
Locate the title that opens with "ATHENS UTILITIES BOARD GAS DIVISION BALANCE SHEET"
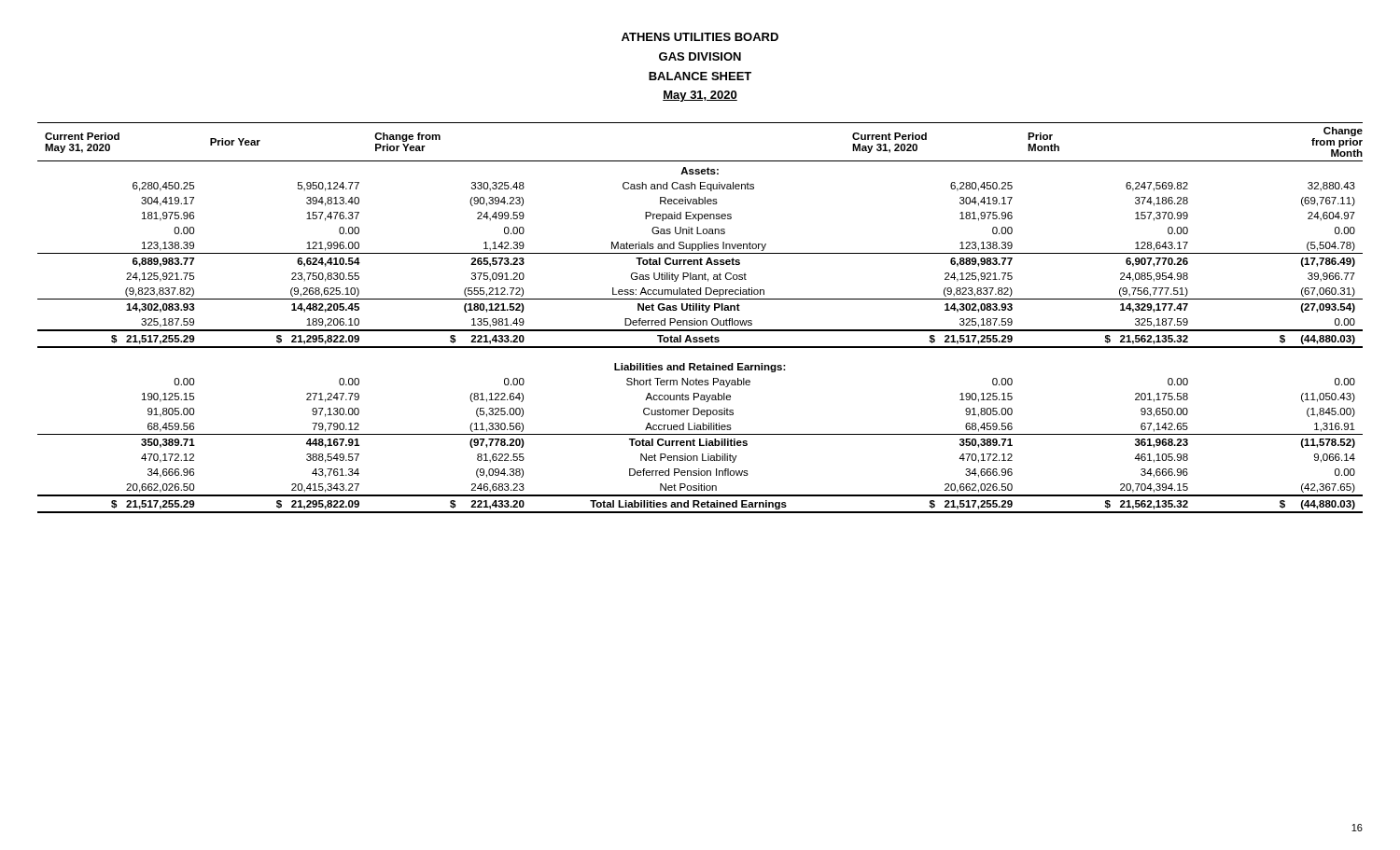coord(700,67)
